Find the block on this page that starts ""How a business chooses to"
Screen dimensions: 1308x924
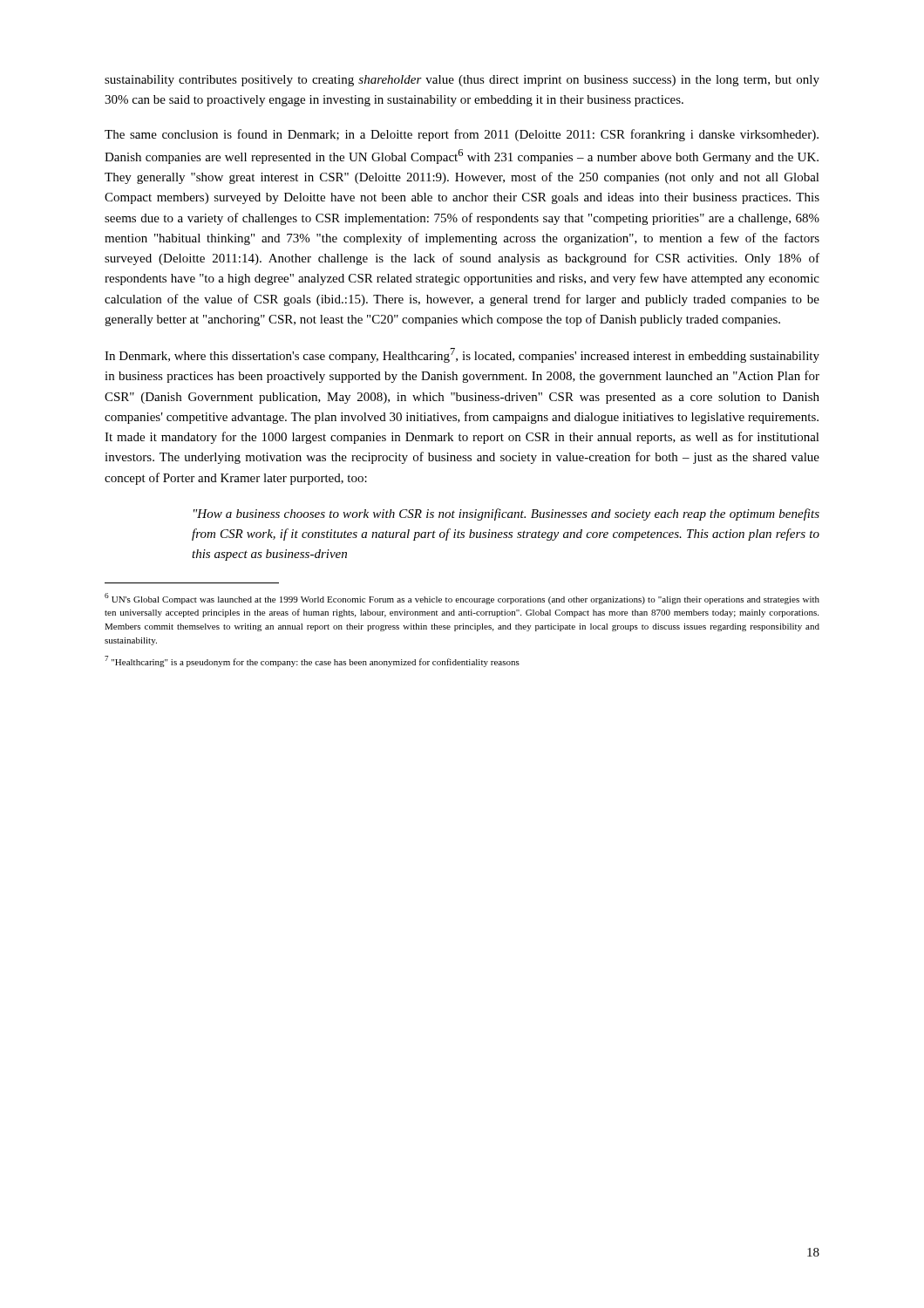[506, 534]
